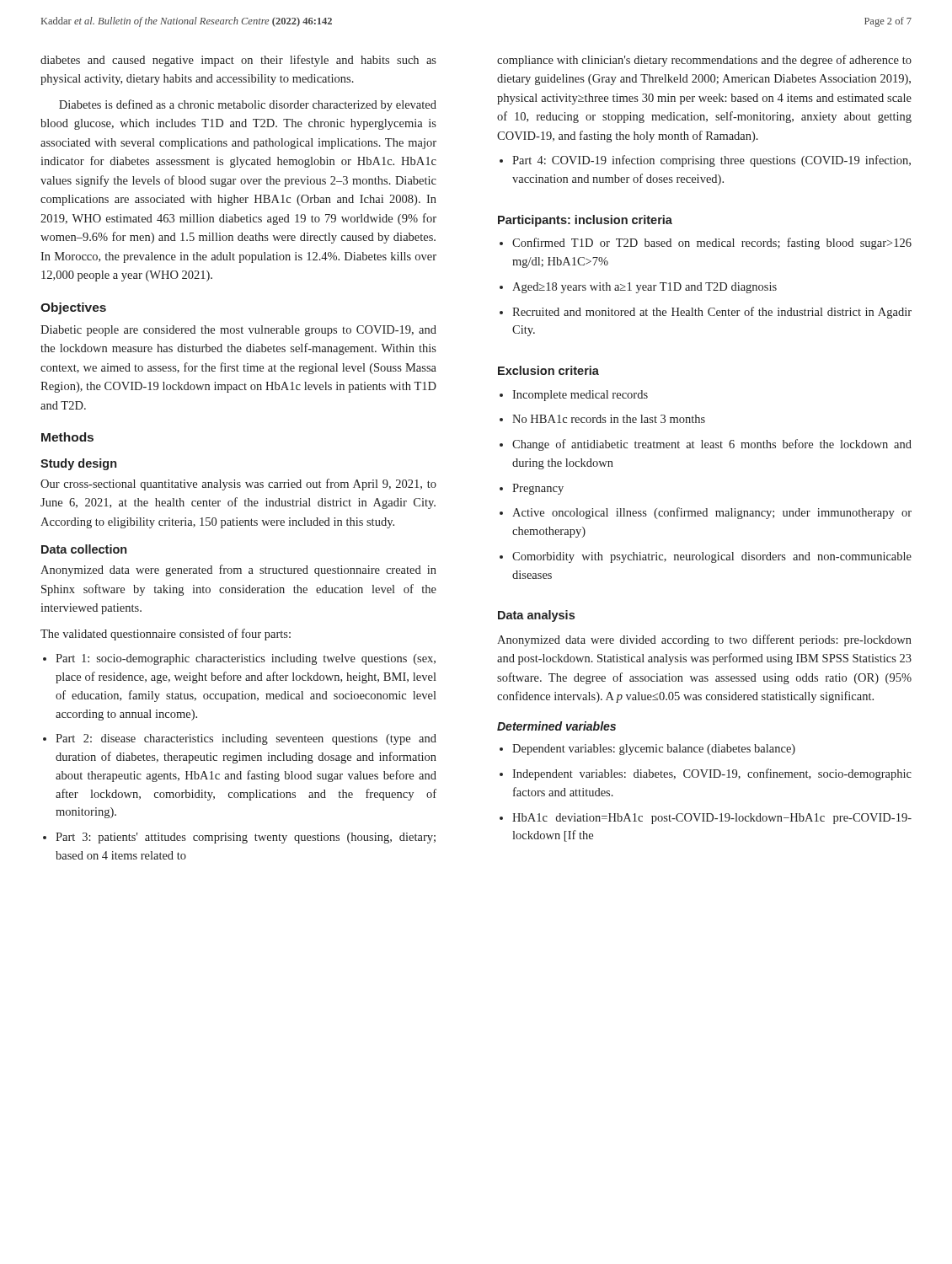Image resolution: width=952 pixels, height=1264 pixels.
Task: Navigate to the text block starting "HbA1c deviation=HbA1c post-COVID-19-lockdown−HbA1c pre-COVID-19-lockdown [If the"
Action: tap(704, 827)
